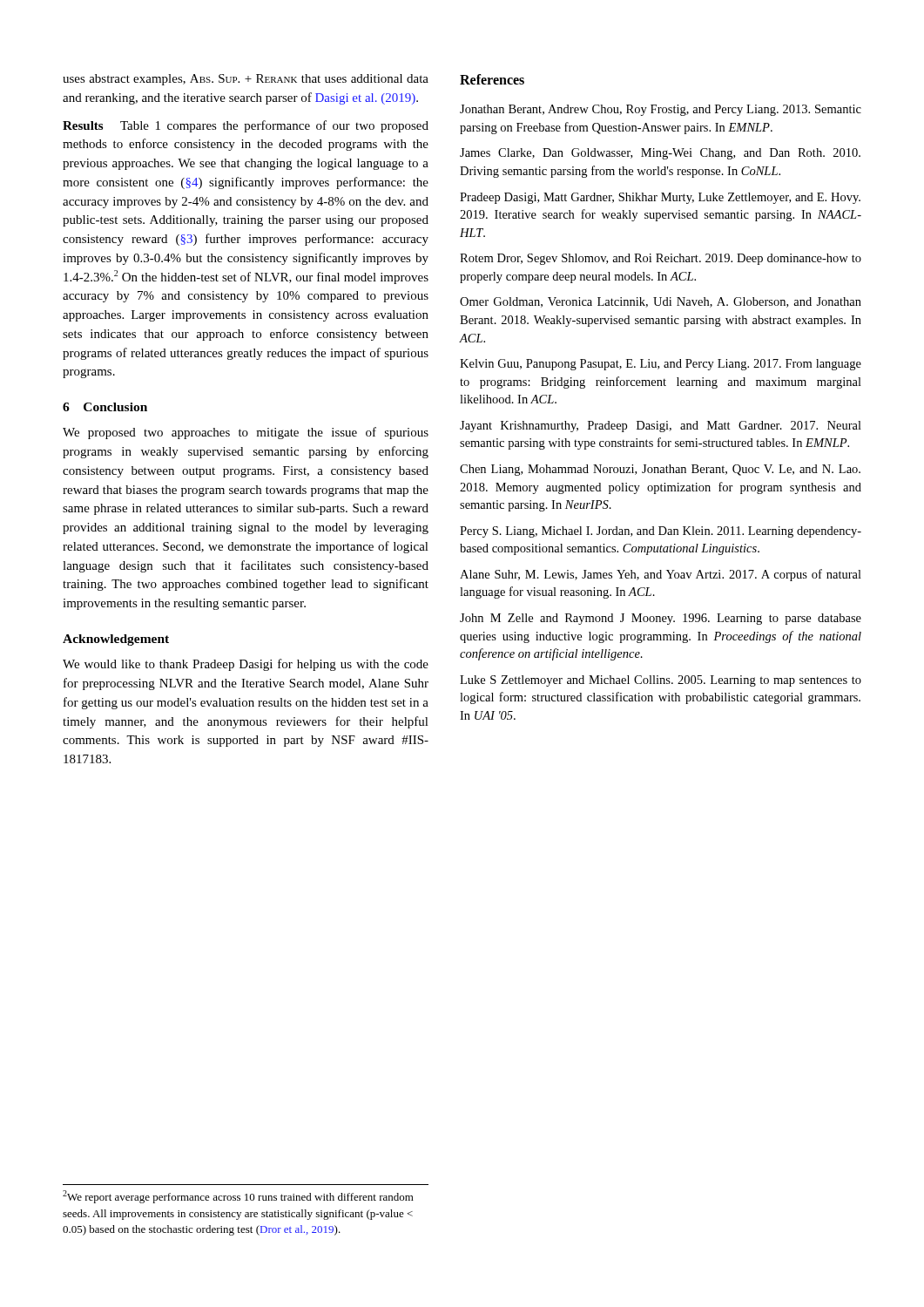Where is the passage that starts "2We report average"?
The image size is (924, 1307).
tap(238, 1212)
